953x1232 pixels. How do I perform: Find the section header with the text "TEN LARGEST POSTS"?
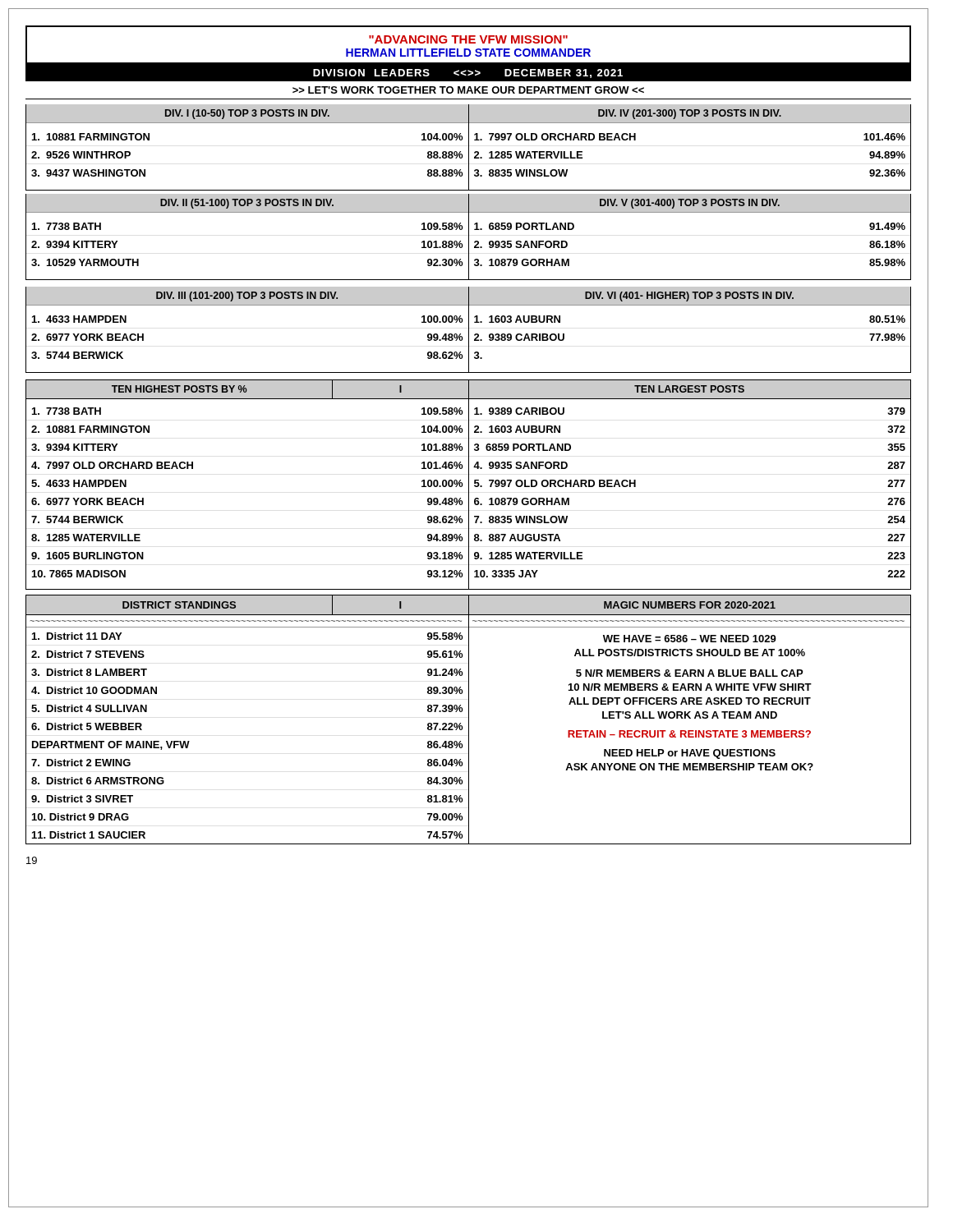click(689, 389)
